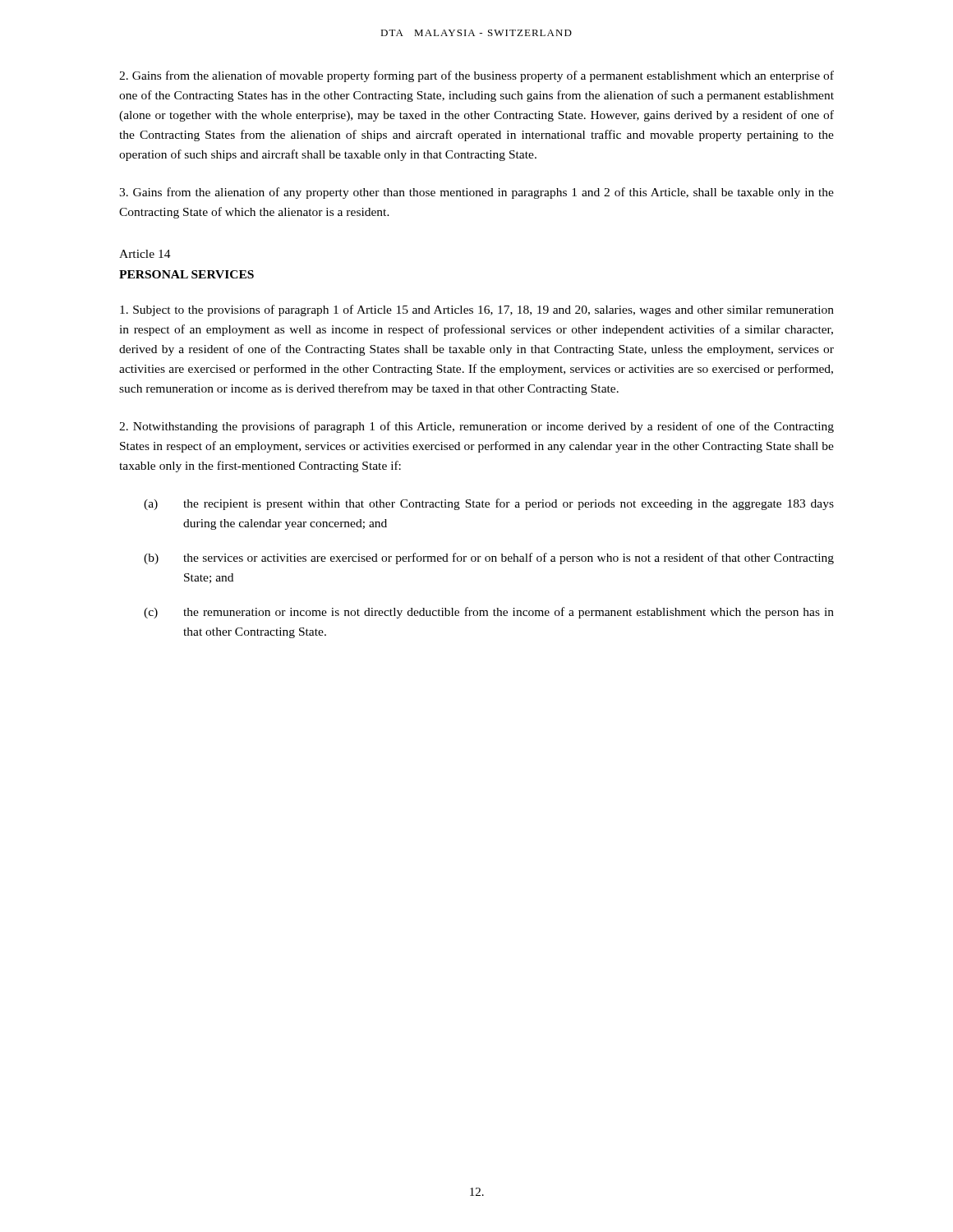
Task: Find the section header
Action: (476, 264)
